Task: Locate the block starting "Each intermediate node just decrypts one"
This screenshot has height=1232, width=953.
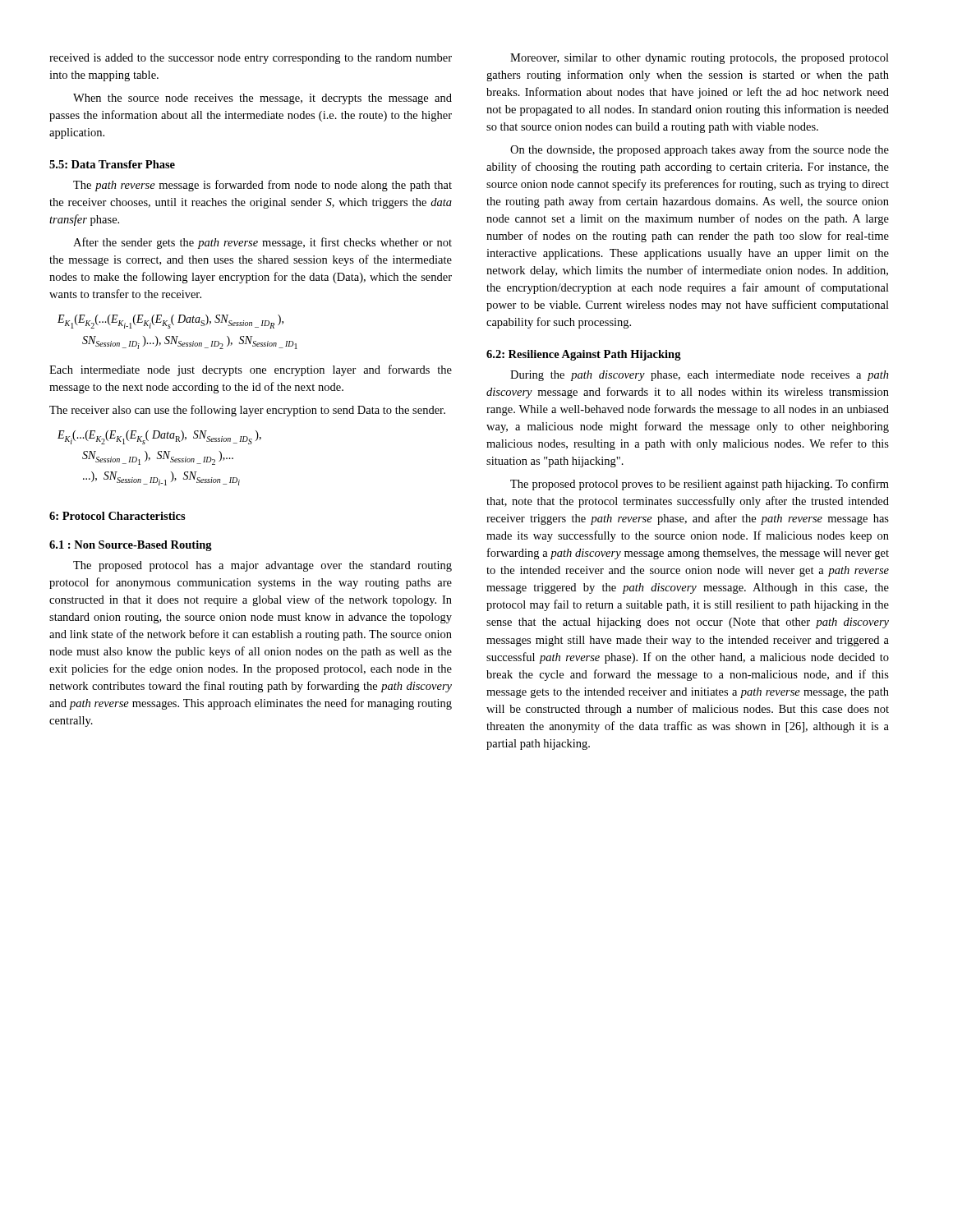Action: point(251,378)
